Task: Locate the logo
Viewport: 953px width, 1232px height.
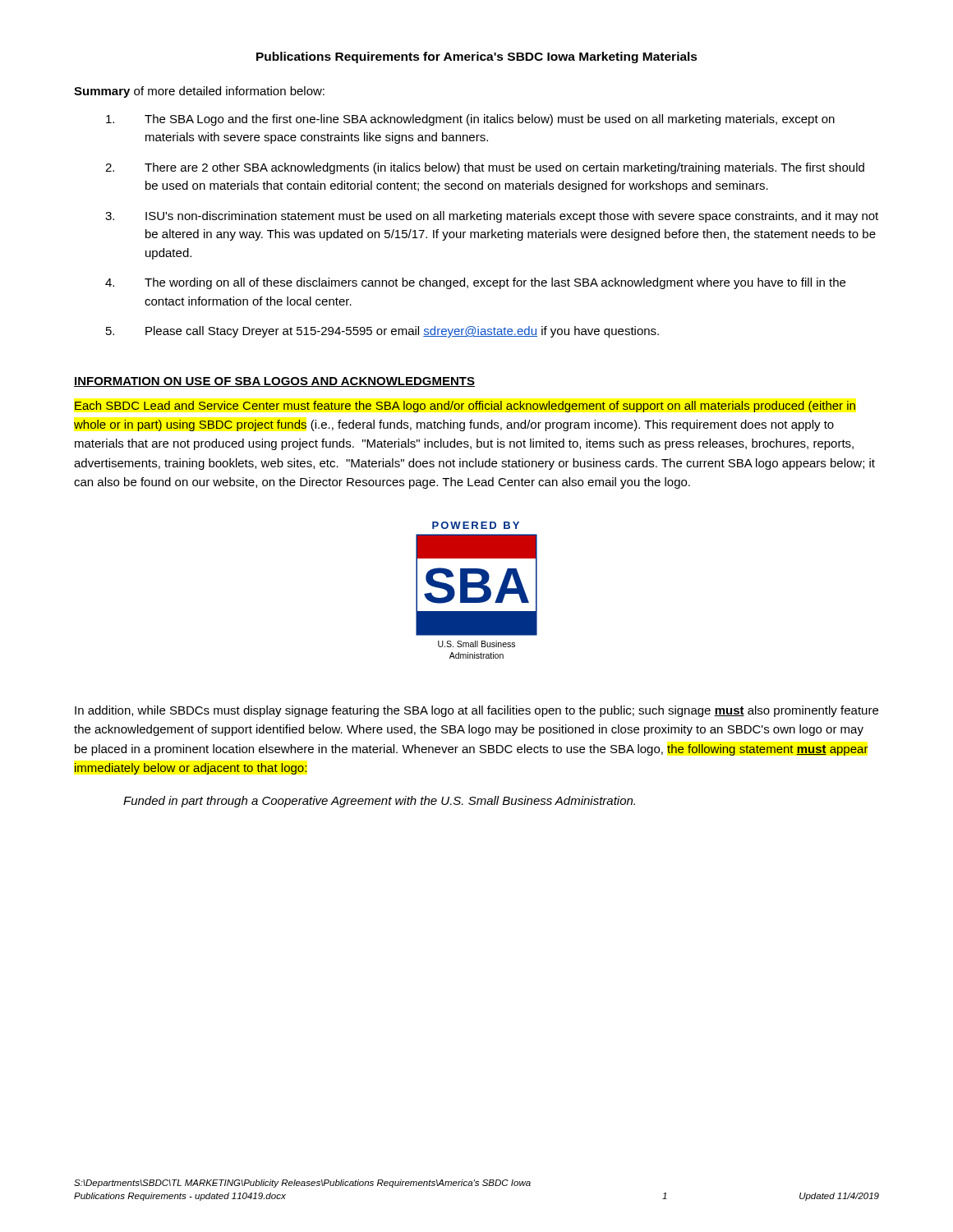Action: point(476,594)
